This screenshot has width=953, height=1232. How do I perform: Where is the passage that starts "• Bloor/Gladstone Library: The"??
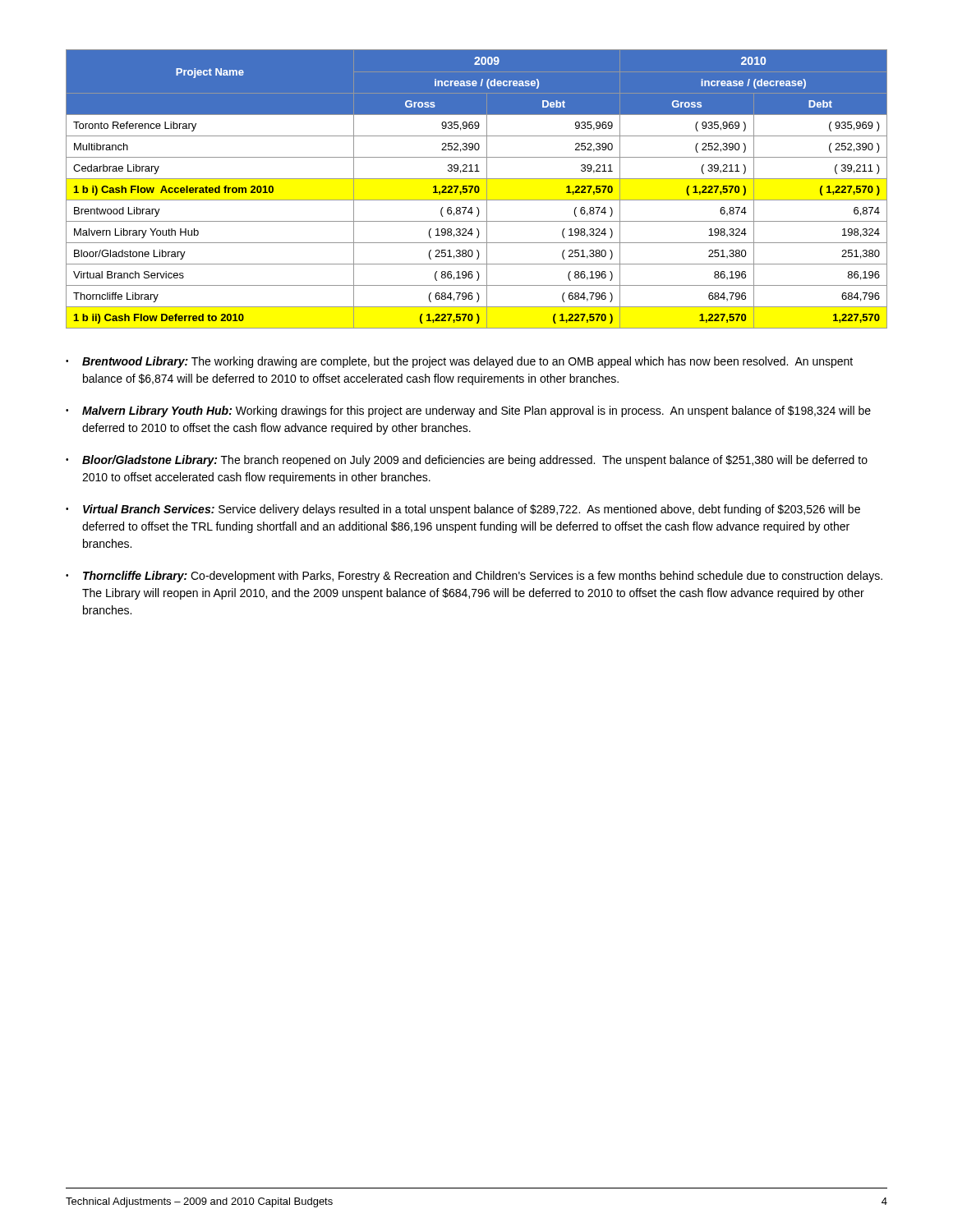476,469
